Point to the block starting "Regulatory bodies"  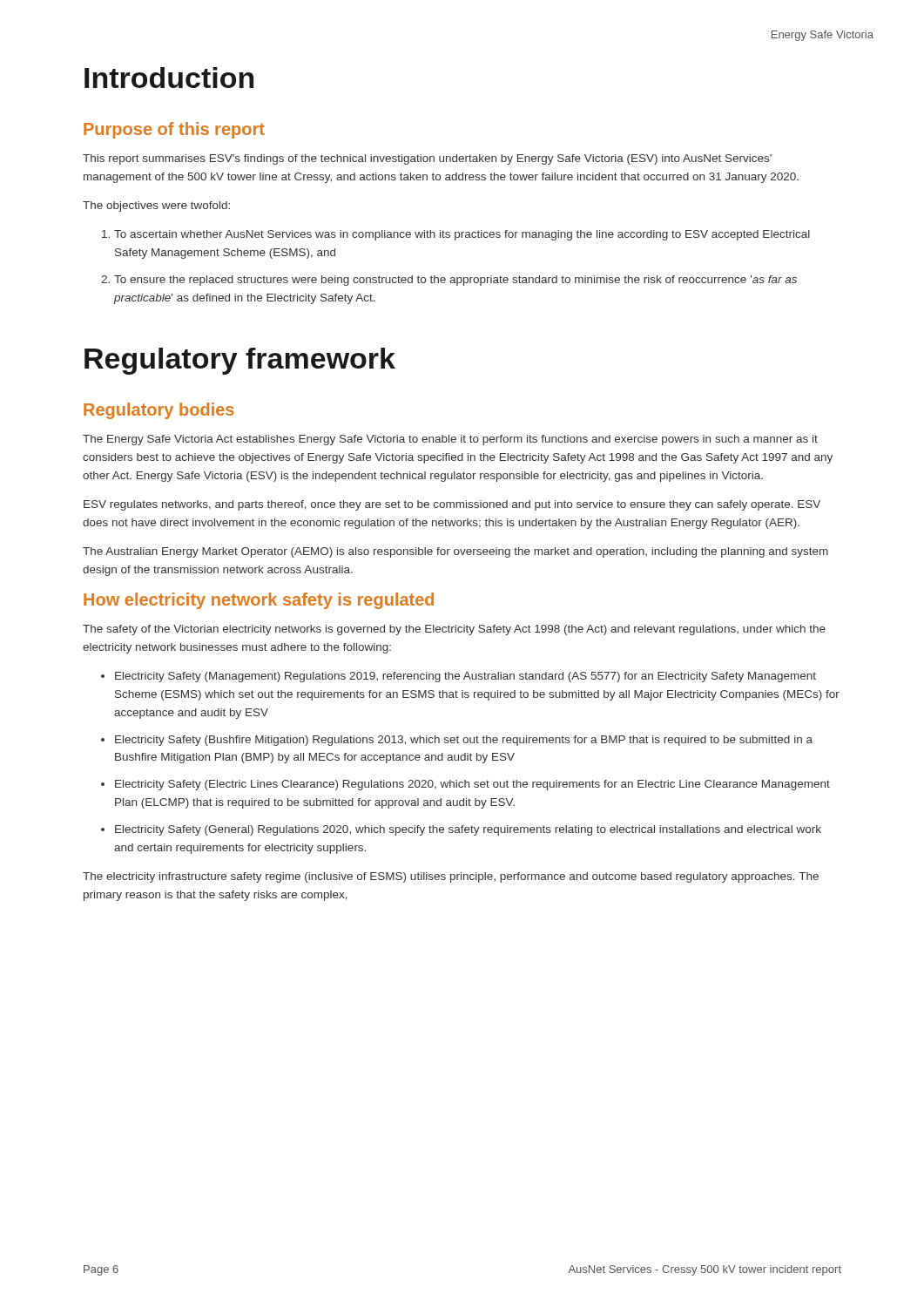tap(159, 411)
